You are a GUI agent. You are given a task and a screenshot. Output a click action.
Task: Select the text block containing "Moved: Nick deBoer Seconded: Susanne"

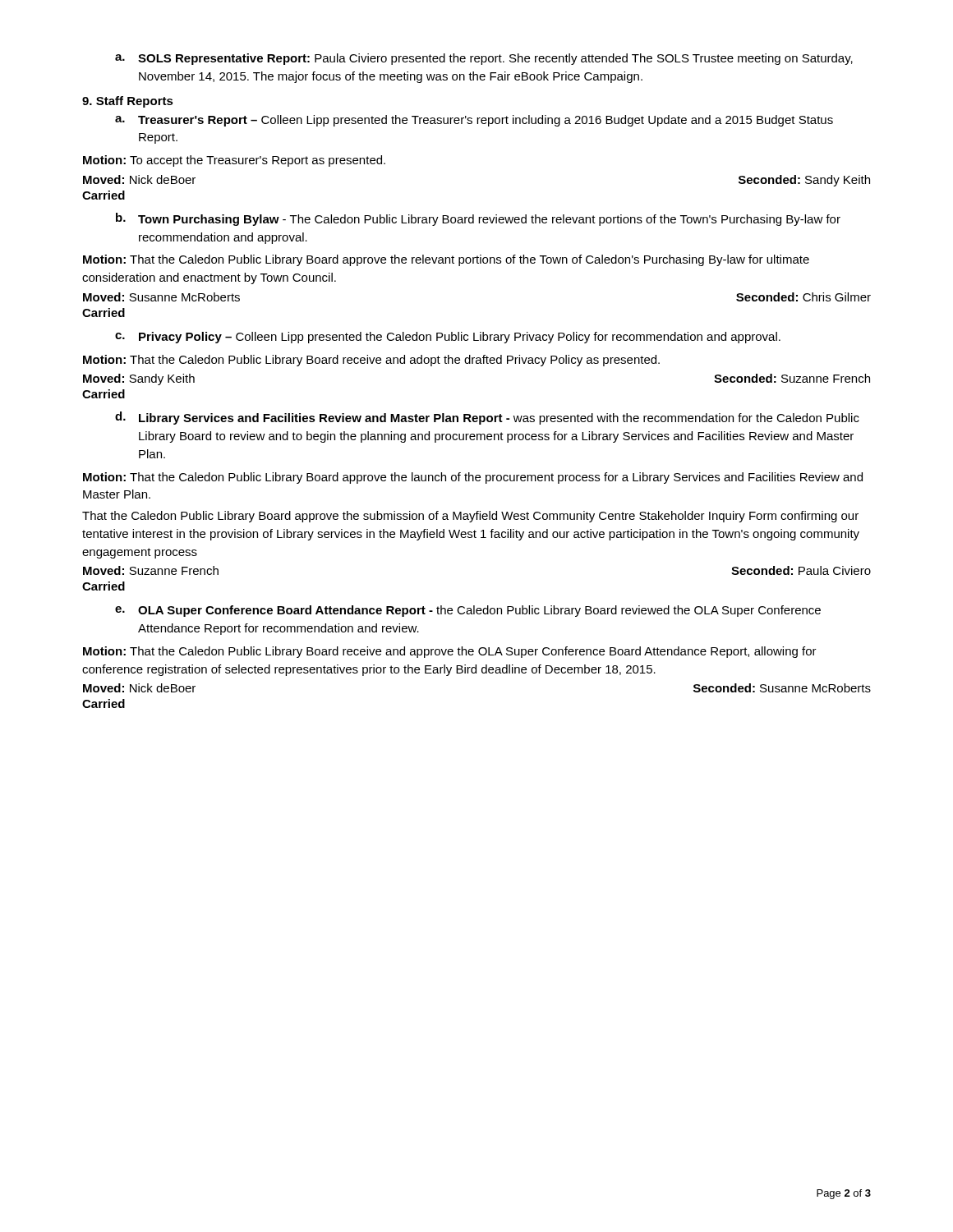(138, 688)
